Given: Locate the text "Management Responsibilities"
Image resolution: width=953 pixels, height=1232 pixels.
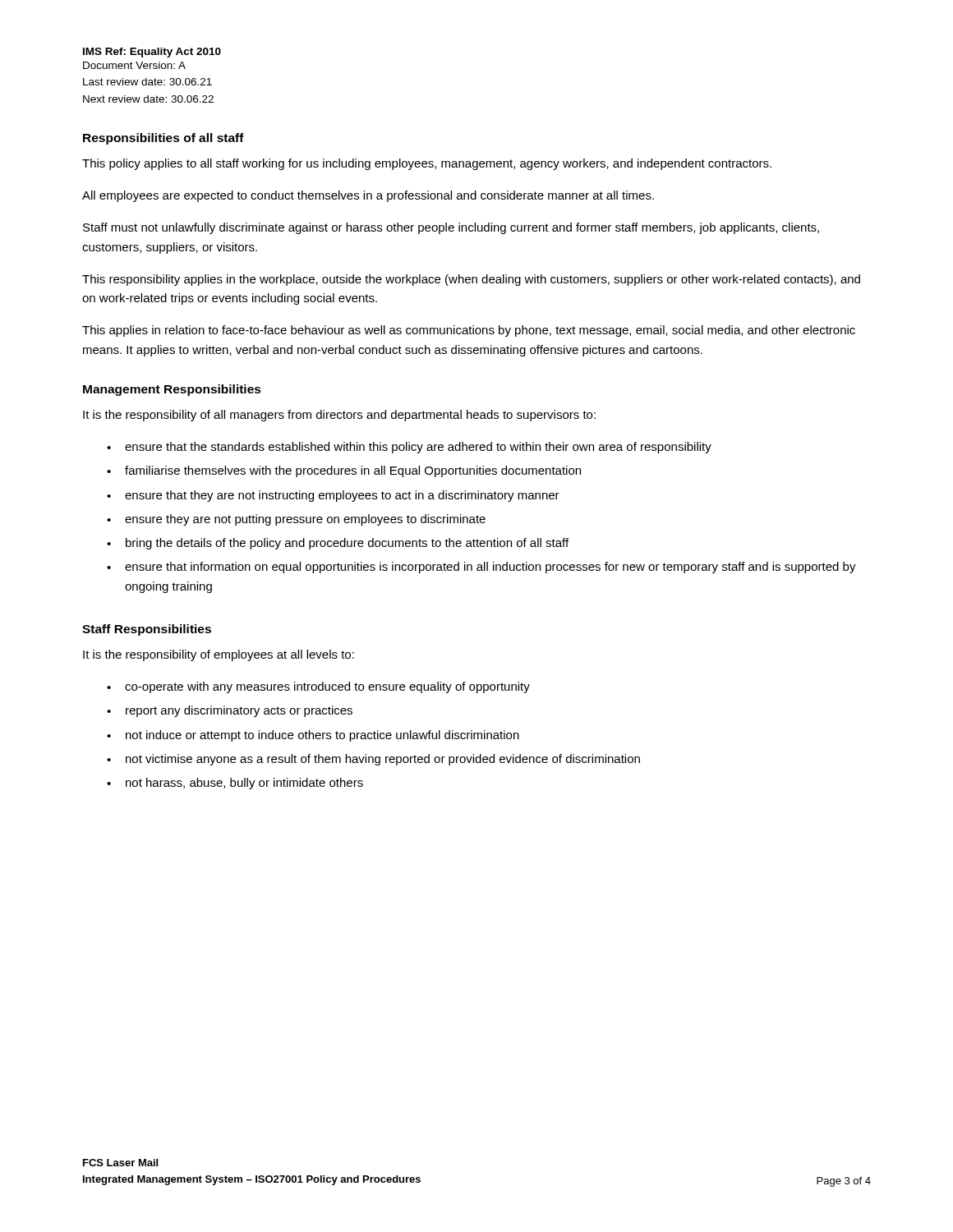Looking at the screenshot, I should coord(172,389).
